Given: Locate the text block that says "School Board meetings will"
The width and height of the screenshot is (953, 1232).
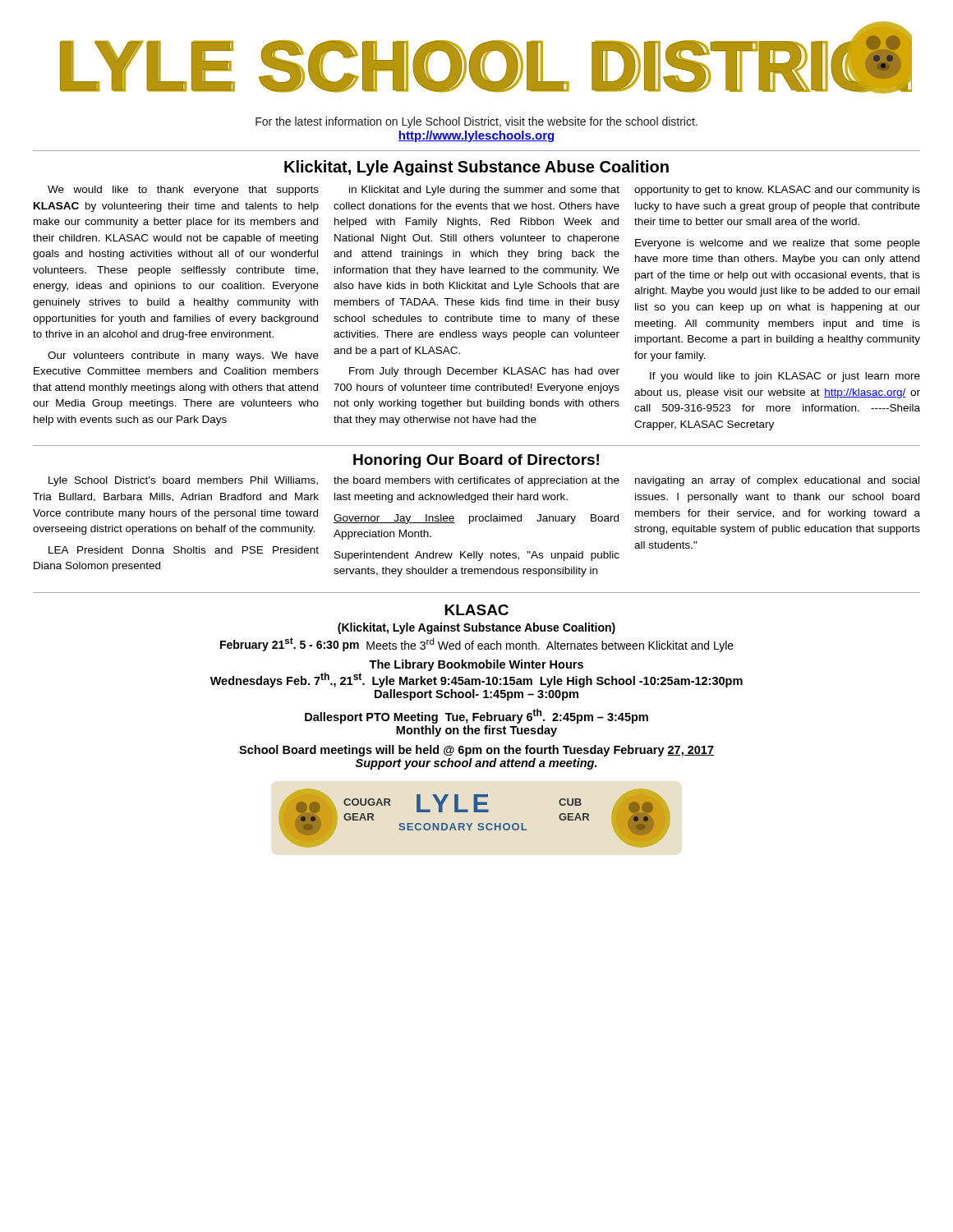Looking at the screenshot, I should point(476,757).
